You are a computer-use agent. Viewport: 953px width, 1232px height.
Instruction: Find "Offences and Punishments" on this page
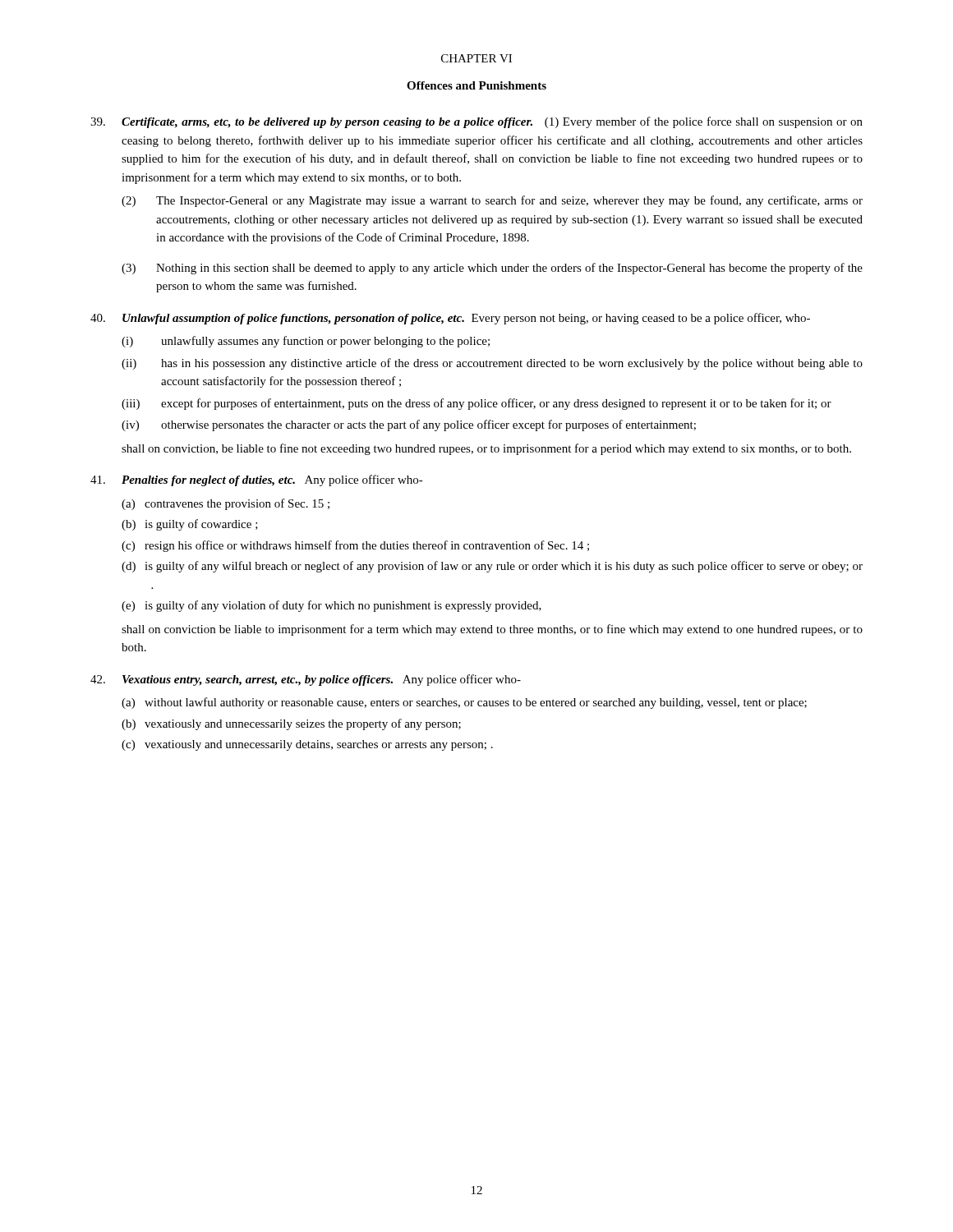pos(476,85)
